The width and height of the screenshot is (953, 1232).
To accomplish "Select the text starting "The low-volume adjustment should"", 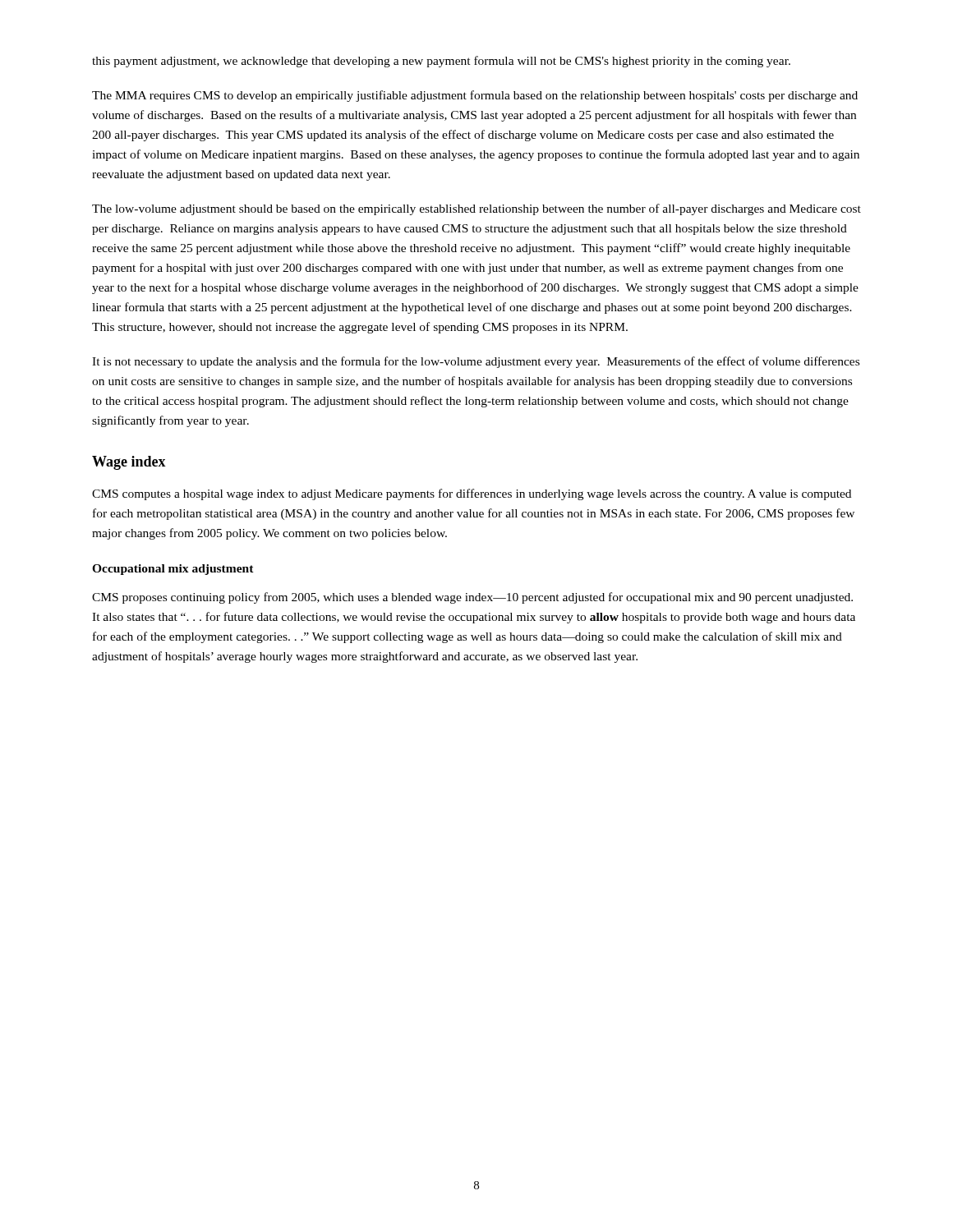I will [476, 267].
